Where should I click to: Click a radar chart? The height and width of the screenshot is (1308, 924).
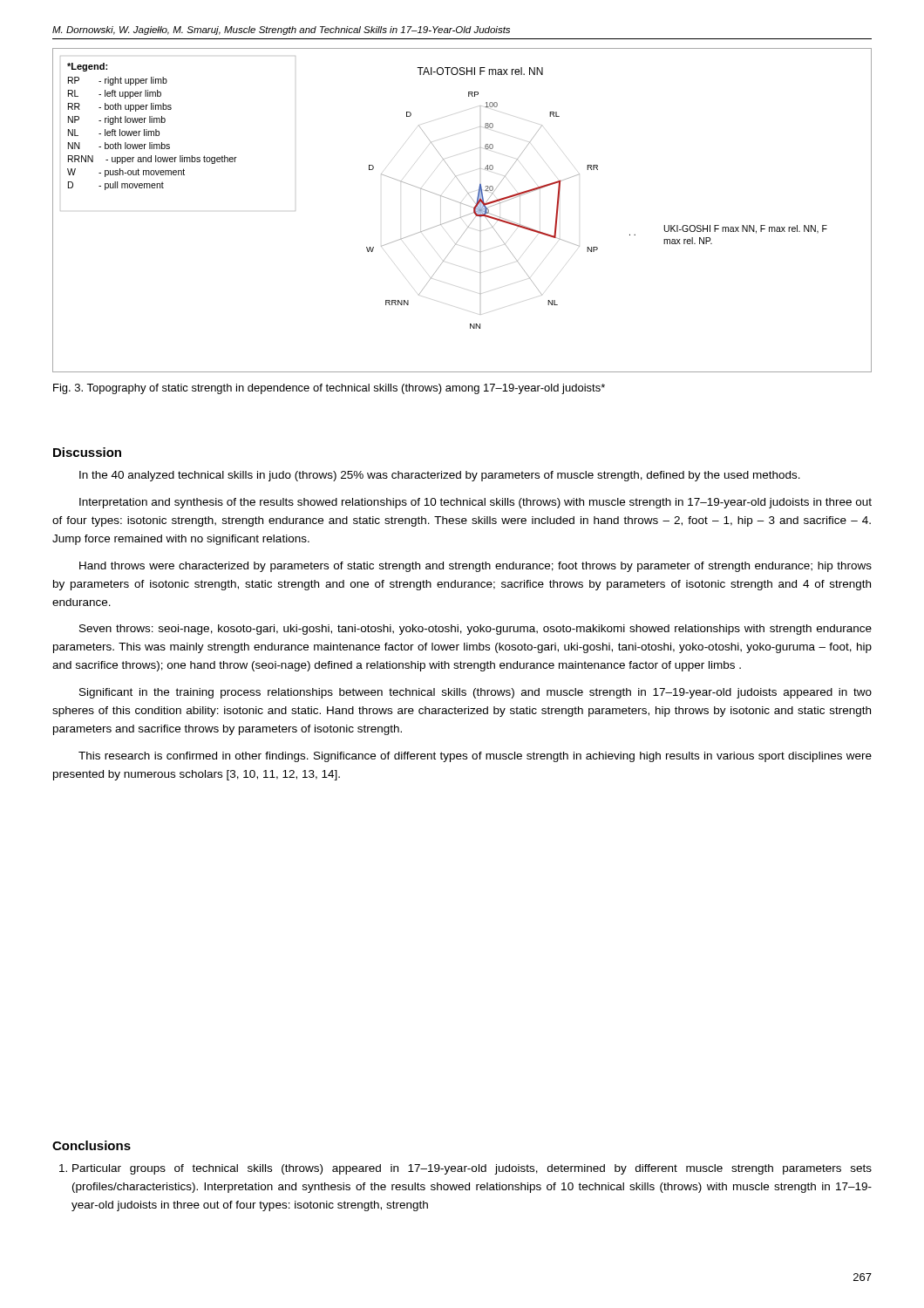(x=462, y=210)
